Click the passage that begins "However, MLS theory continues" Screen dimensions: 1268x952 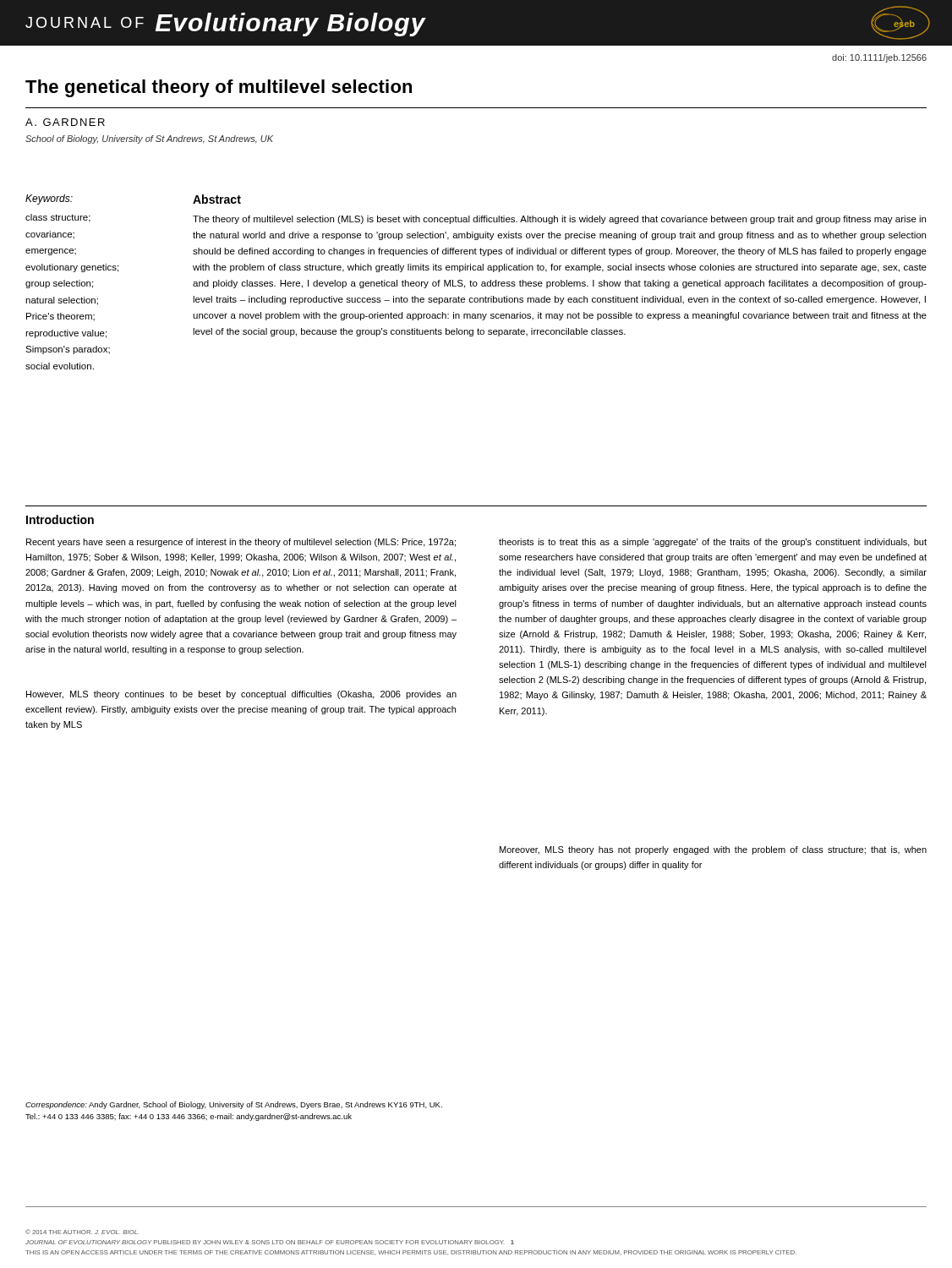pyautogui.click(x=241, y=709)
